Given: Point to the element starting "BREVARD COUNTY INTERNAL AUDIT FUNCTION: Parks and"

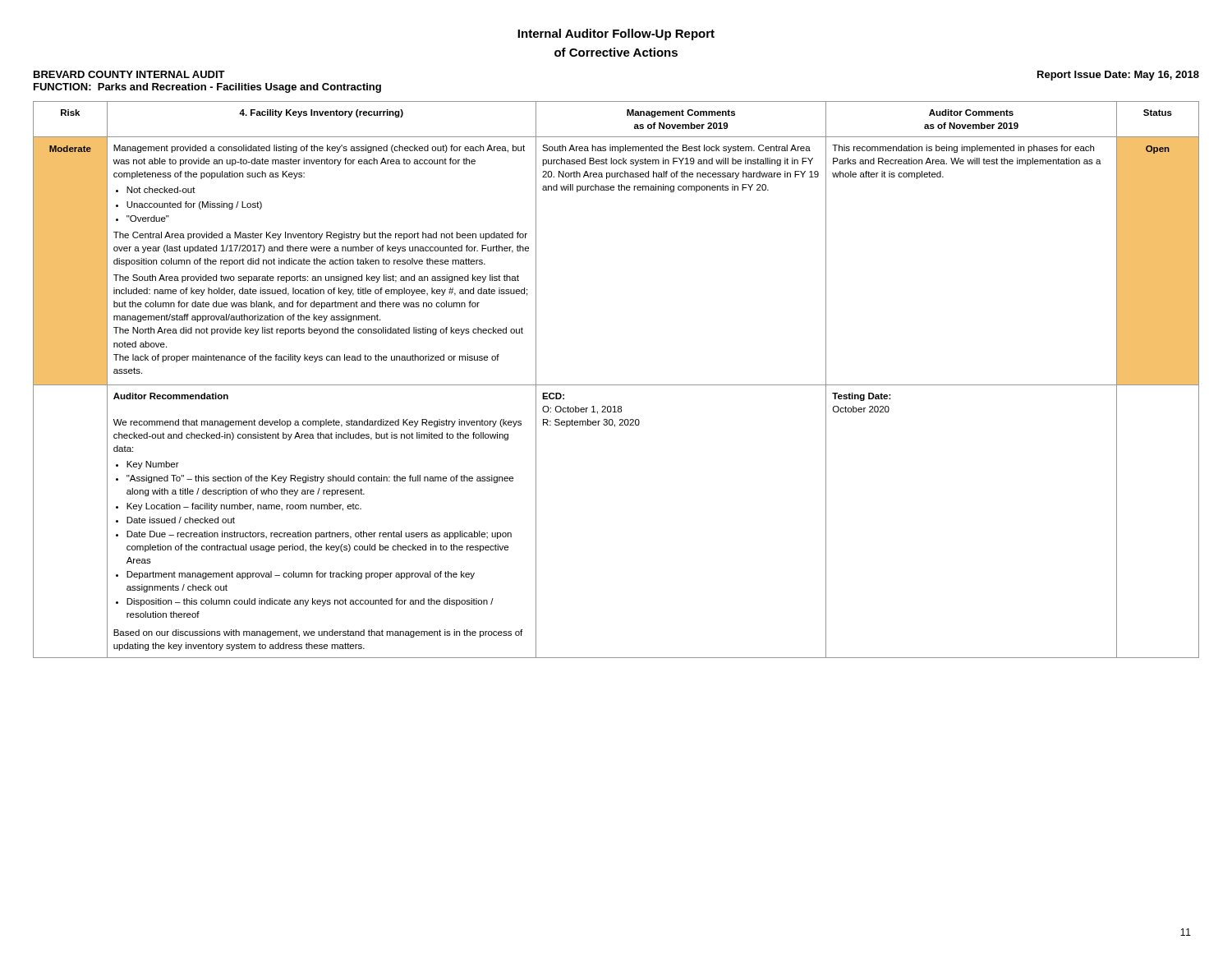Looking at the screenshot, I should [x=207, y=81].
